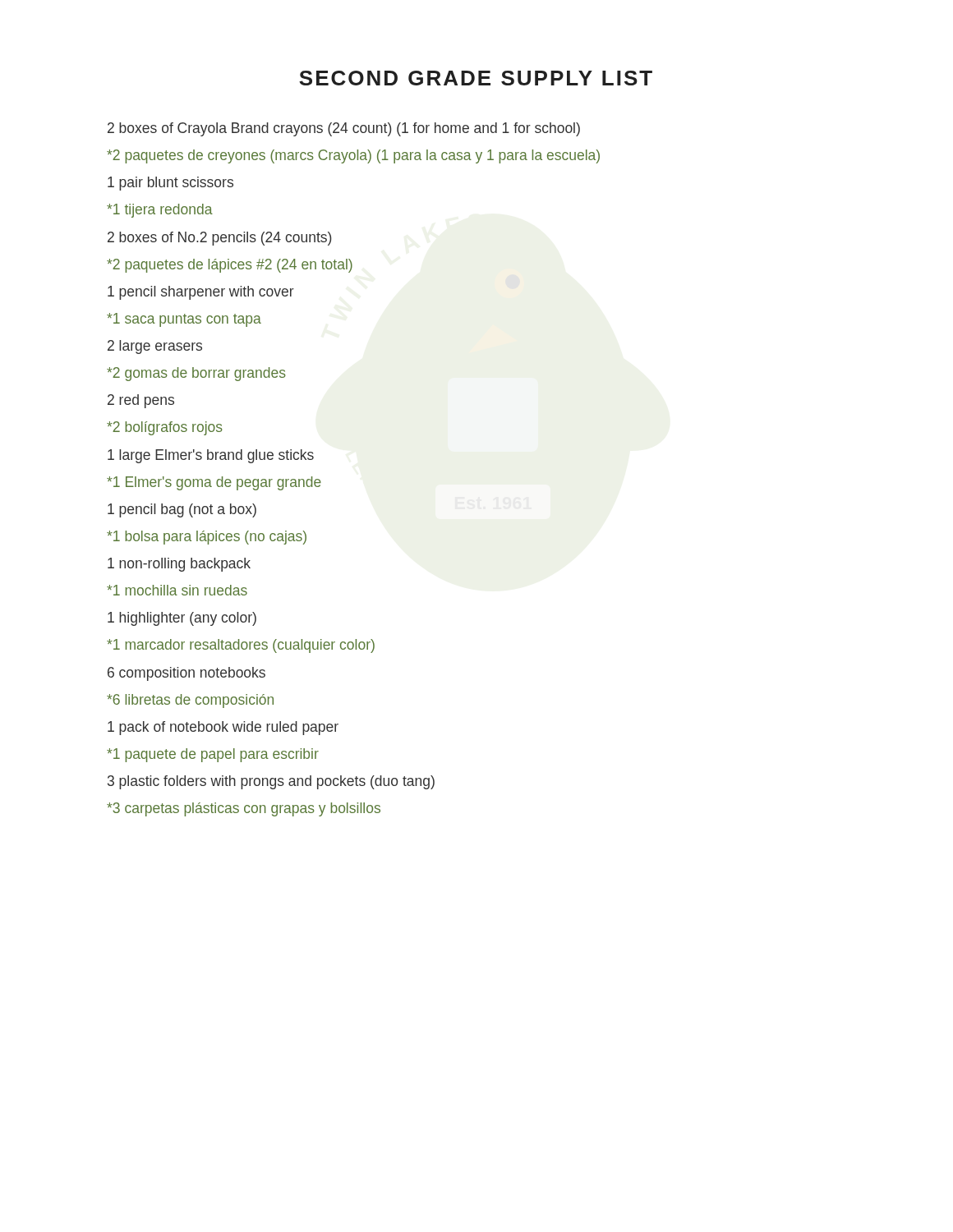This screenshot has width=953, height=1232.
Task: Select the block starting "*2 paquetes de creyones (marcs Crayola) (1 para"
Action: (x=354, y=155)
